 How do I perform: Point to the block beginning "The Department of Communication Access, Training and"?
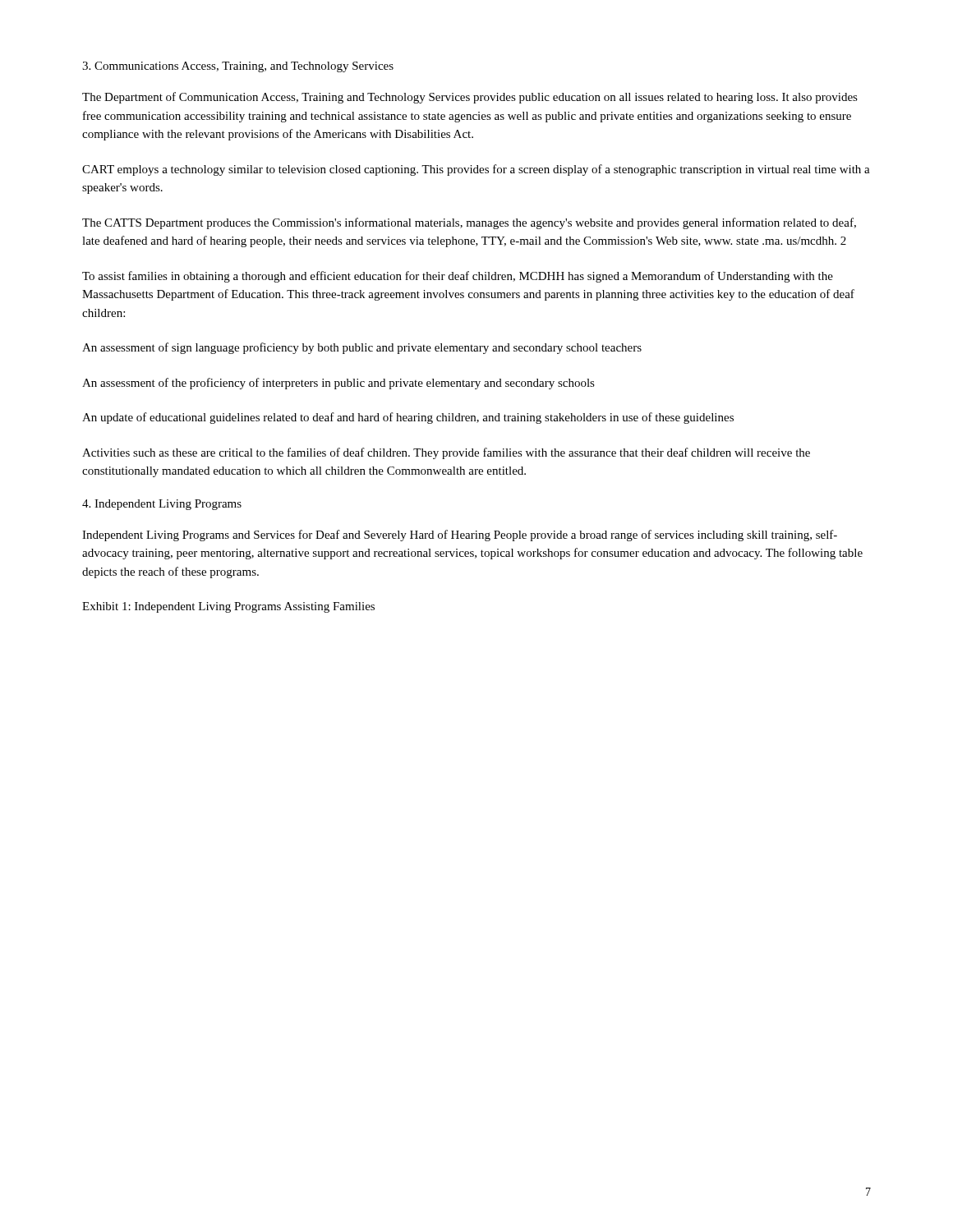470,115
